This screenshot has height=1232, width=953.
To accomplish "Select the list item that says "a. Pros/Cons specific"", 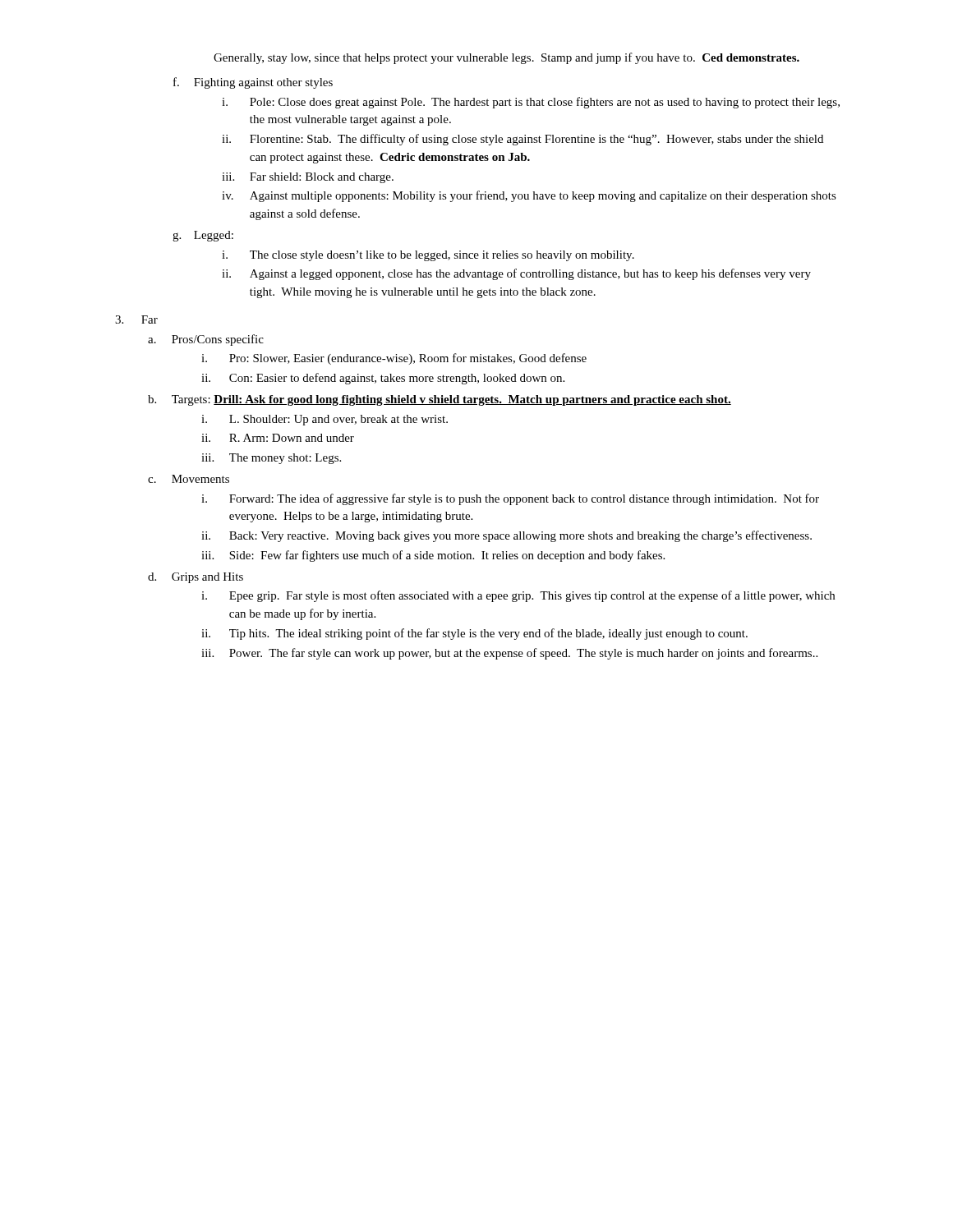I will tap(206, 340).
